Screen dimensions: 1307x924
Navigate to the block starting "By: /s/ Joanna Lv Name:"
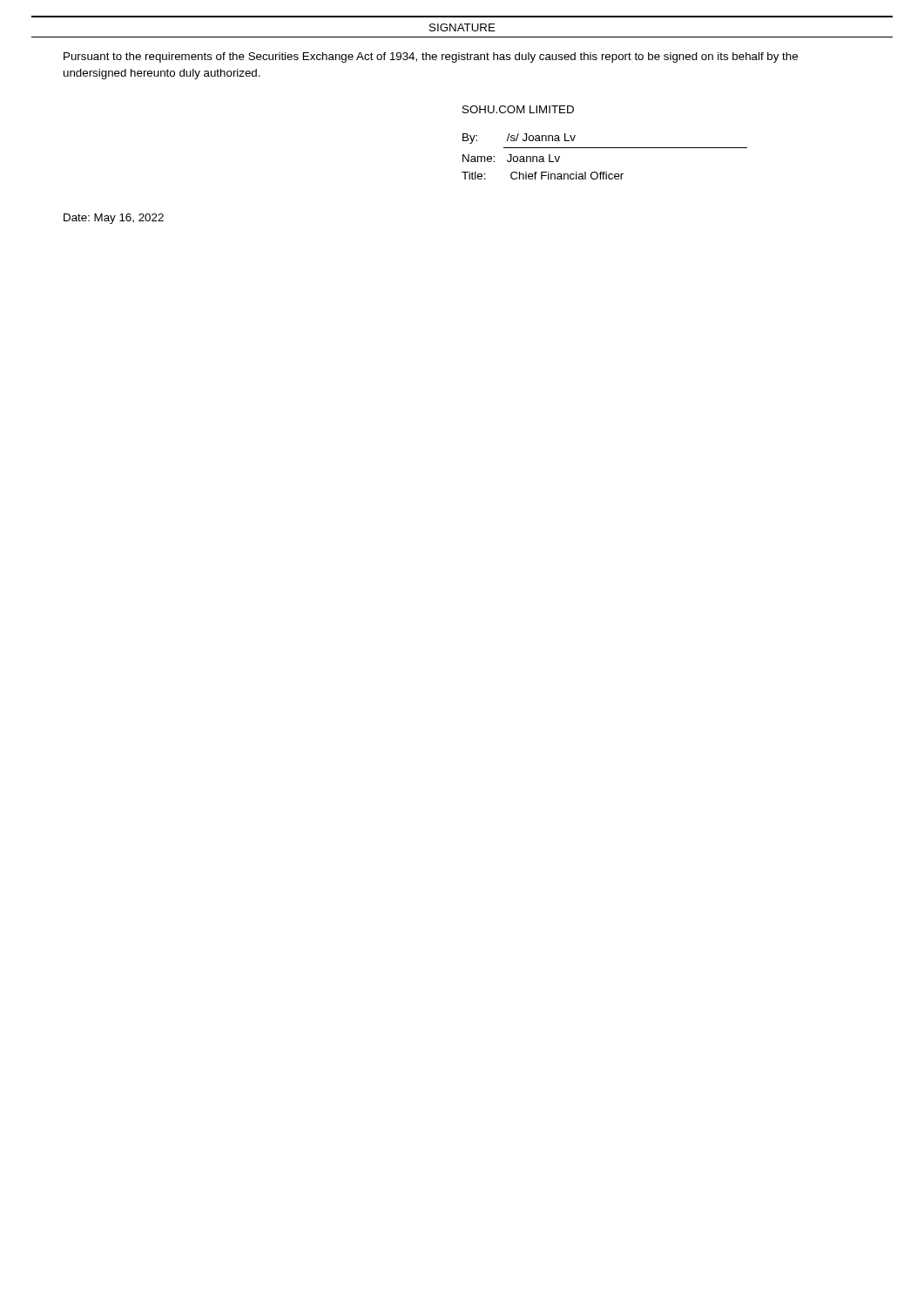coord(604,157)
